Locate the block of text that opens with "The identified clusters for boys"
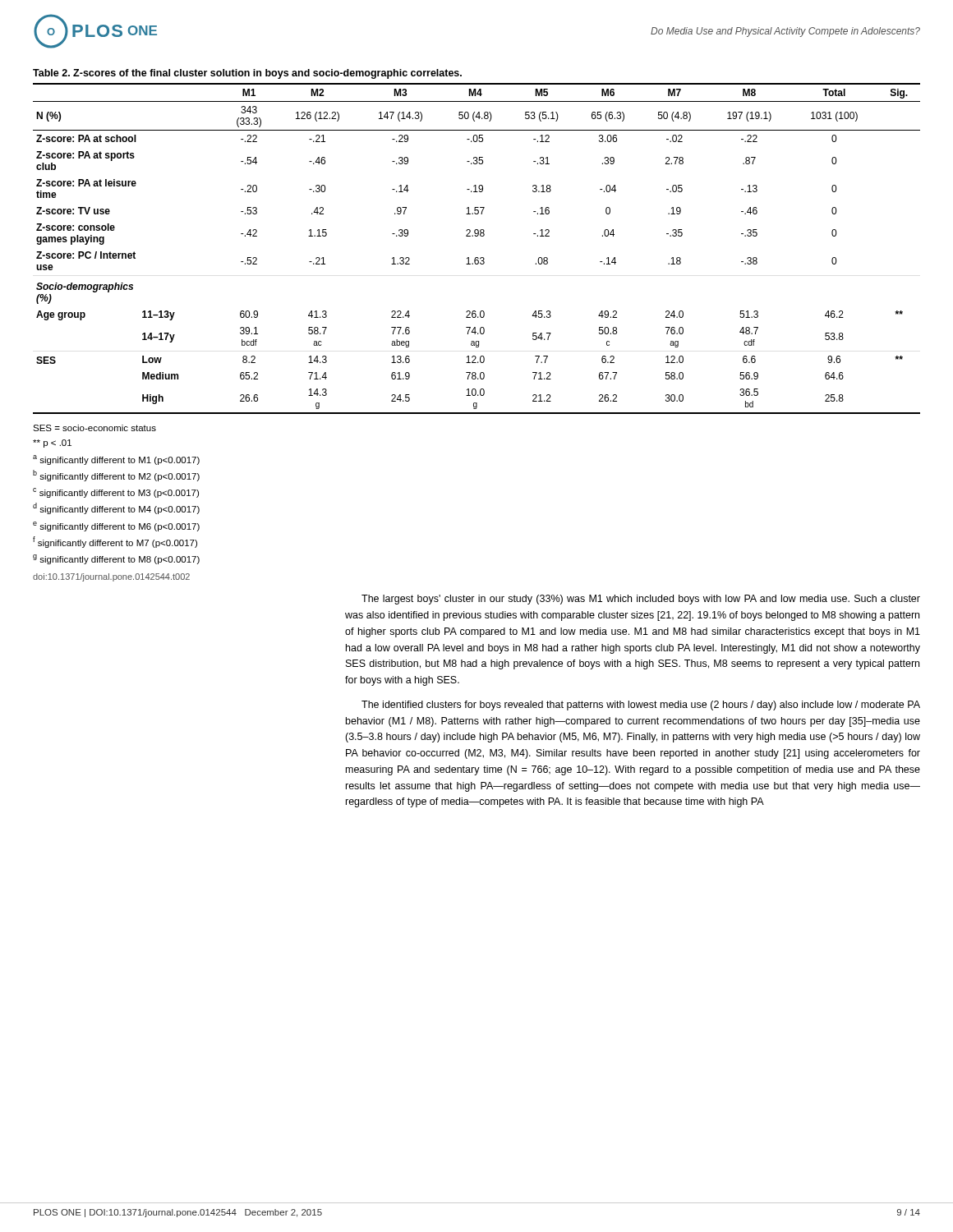The image size is (953, 1232). (x=633, y=754)
